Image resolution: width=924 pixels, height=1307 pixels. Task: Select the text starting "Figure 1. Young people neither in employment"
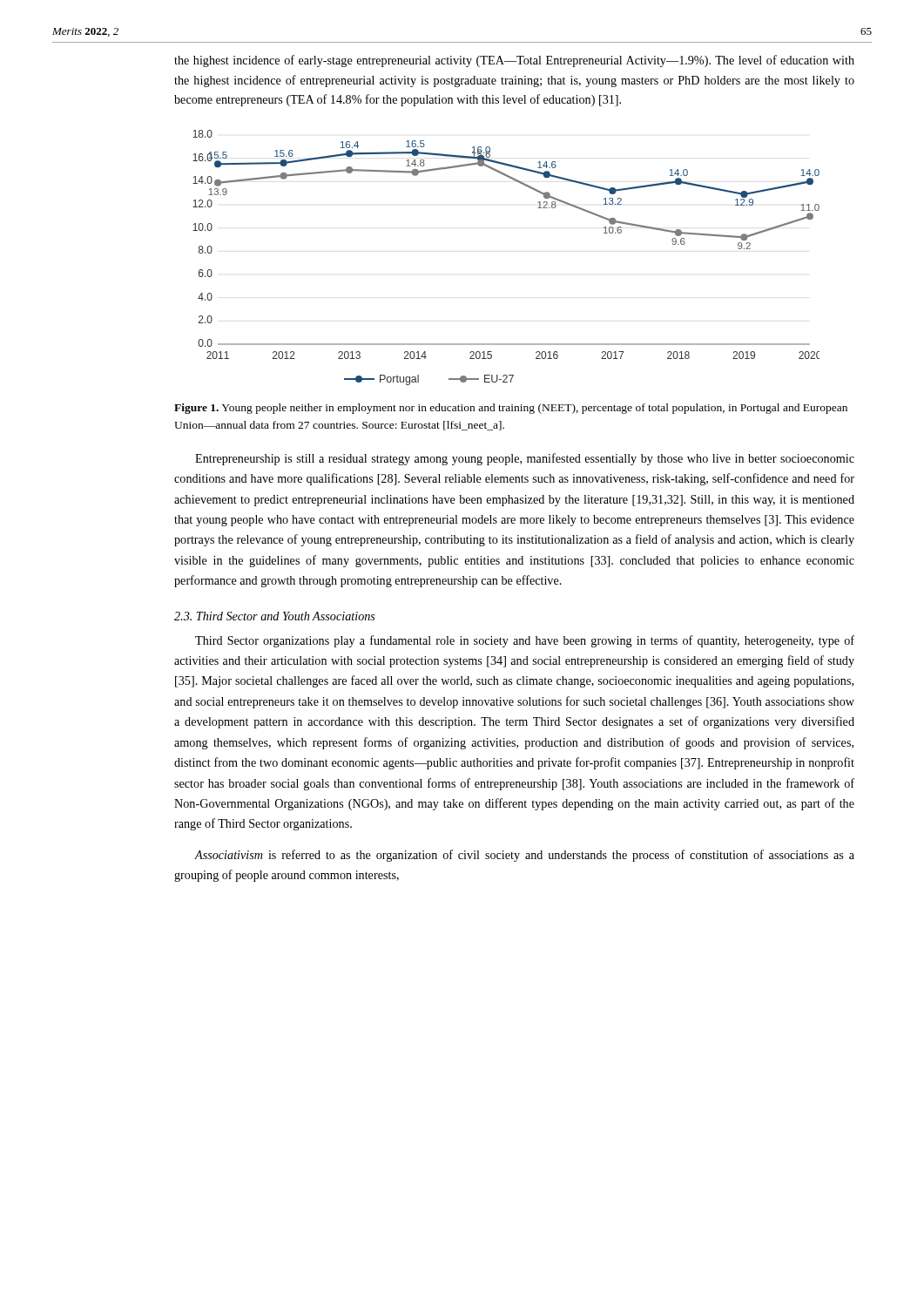pyautogui.click(x=511, y=416)
